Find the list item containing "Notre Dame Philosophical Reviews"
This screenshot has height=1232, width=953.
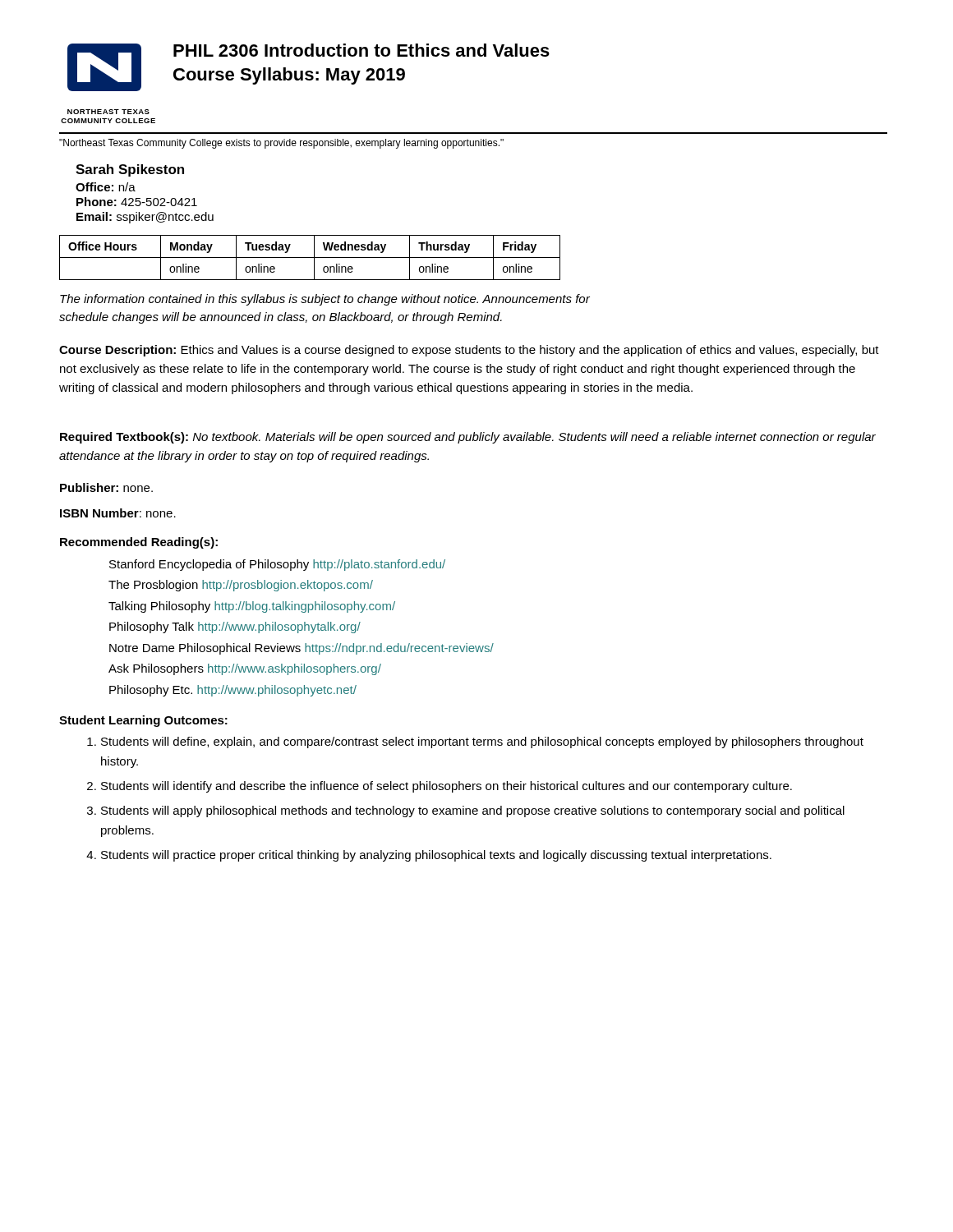coord(301,647)
